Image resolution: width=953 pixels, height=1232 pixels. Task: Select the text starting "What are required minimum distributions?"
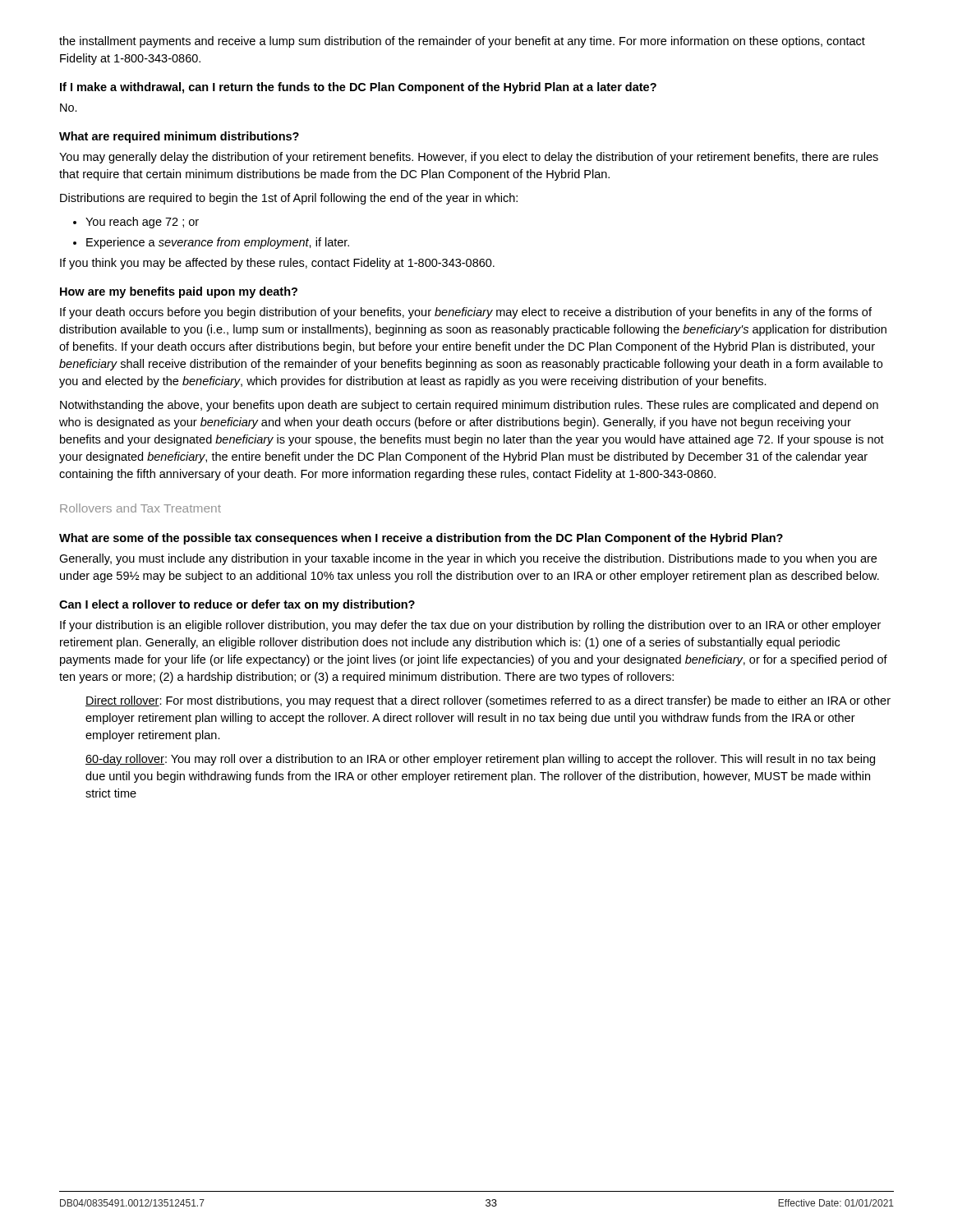(x=179, y=137)
